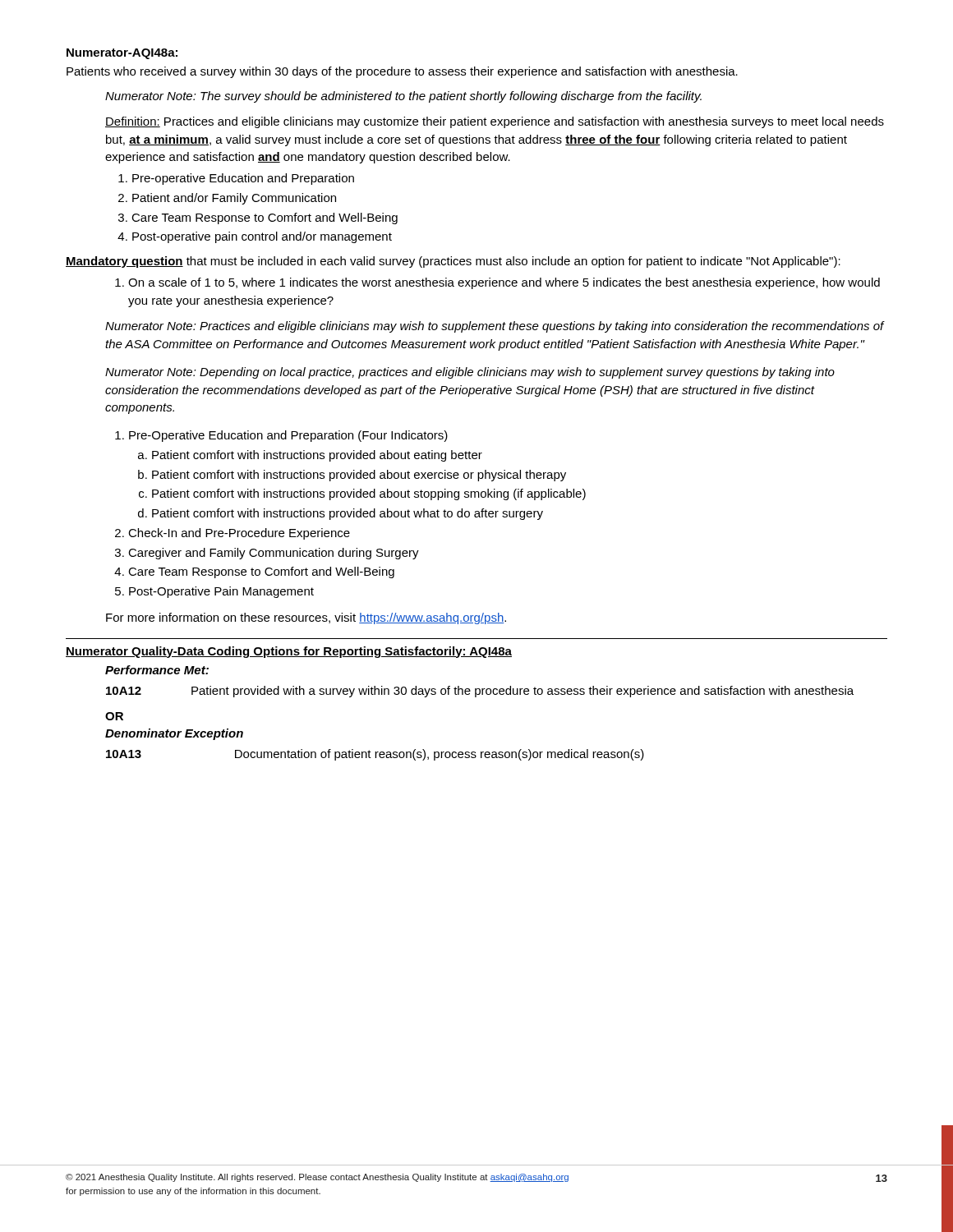
Task: Locate the block starting "Mandatory question that must be included in"
Action: 453,261
